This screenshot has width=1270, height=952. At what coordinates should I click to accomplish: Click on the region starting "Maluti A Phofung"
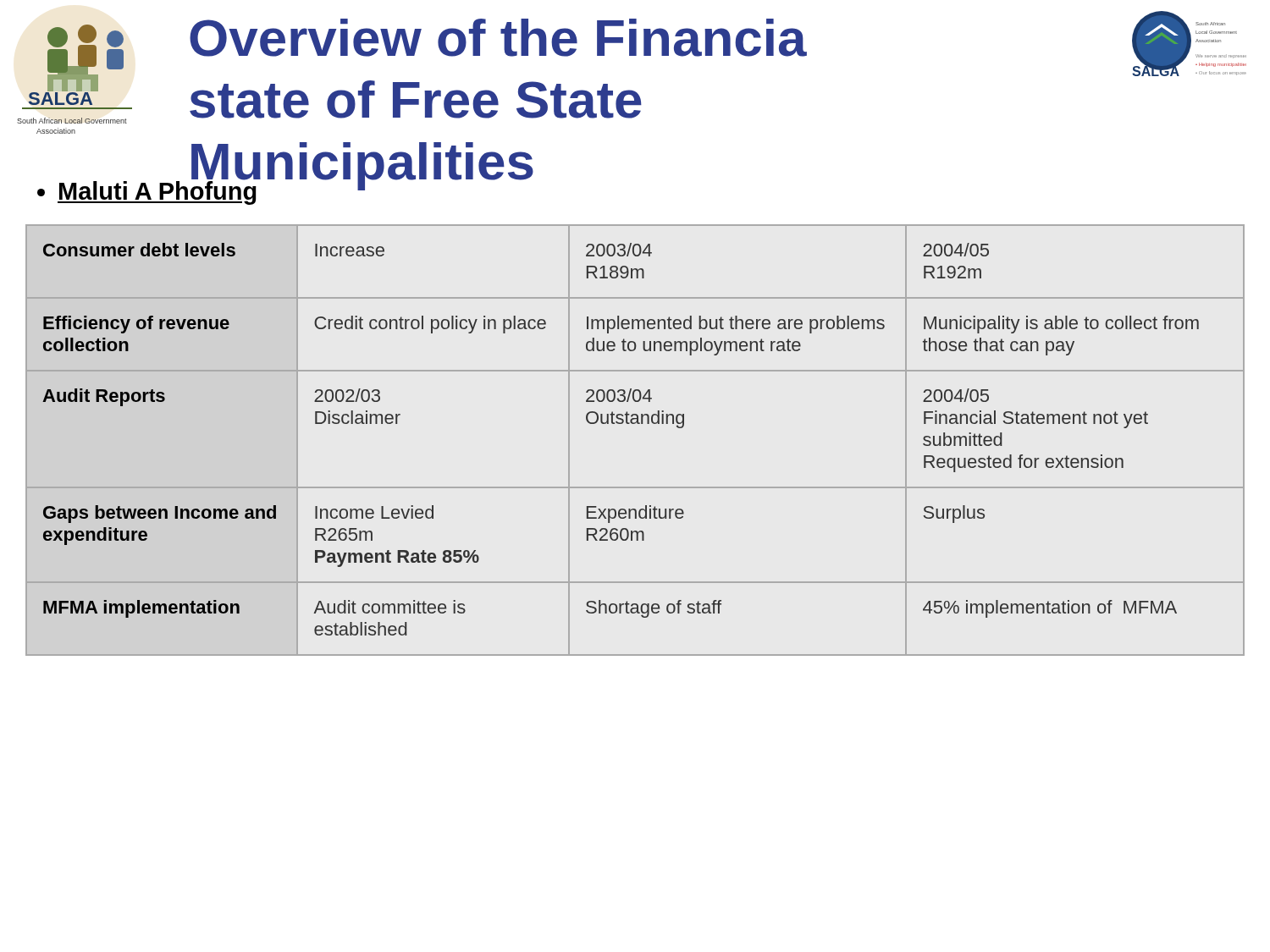coord(279,192)
